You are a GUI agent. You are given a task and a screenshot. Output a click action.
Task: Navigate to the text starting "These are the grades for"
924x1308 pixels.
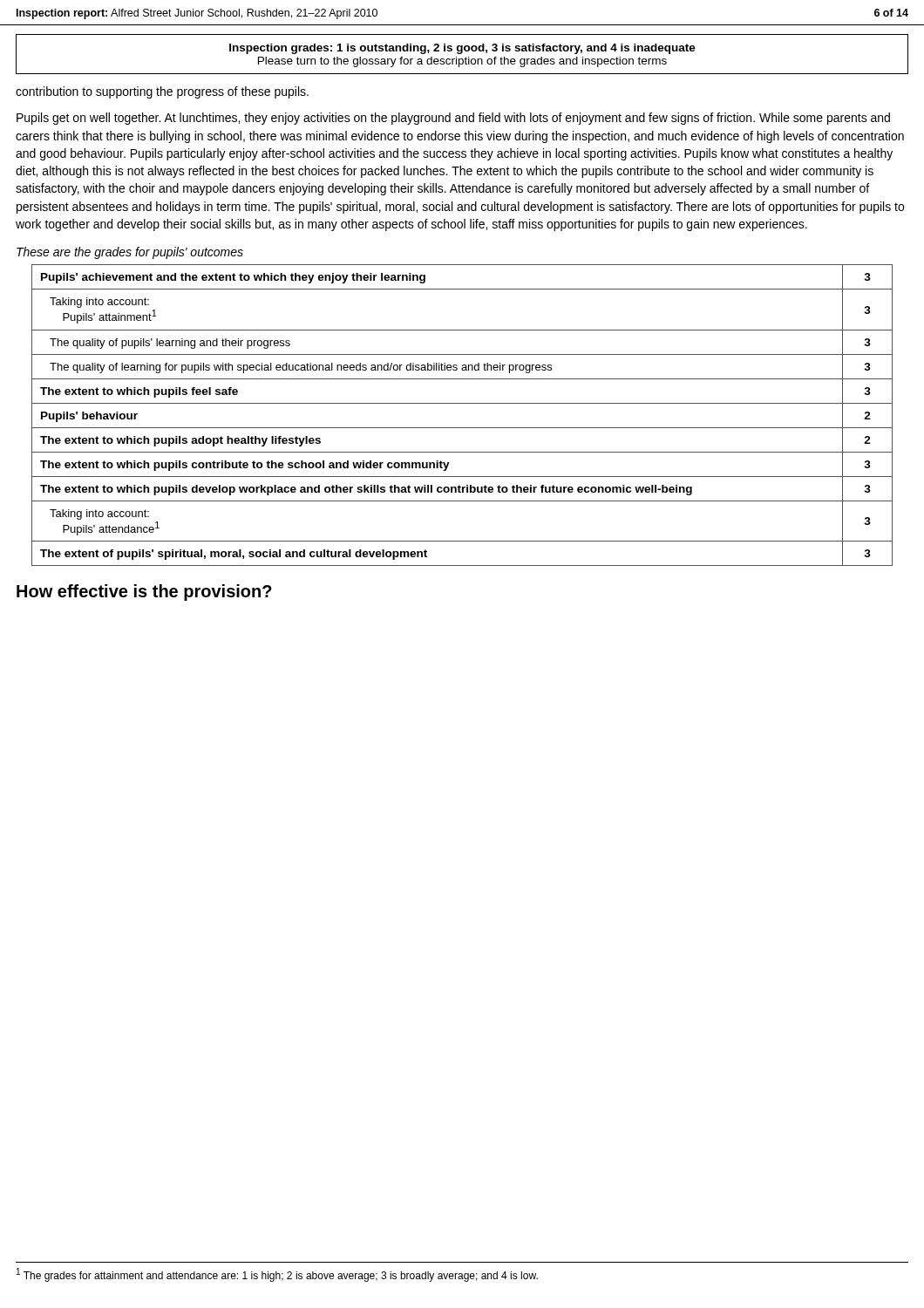click(129, 252)
